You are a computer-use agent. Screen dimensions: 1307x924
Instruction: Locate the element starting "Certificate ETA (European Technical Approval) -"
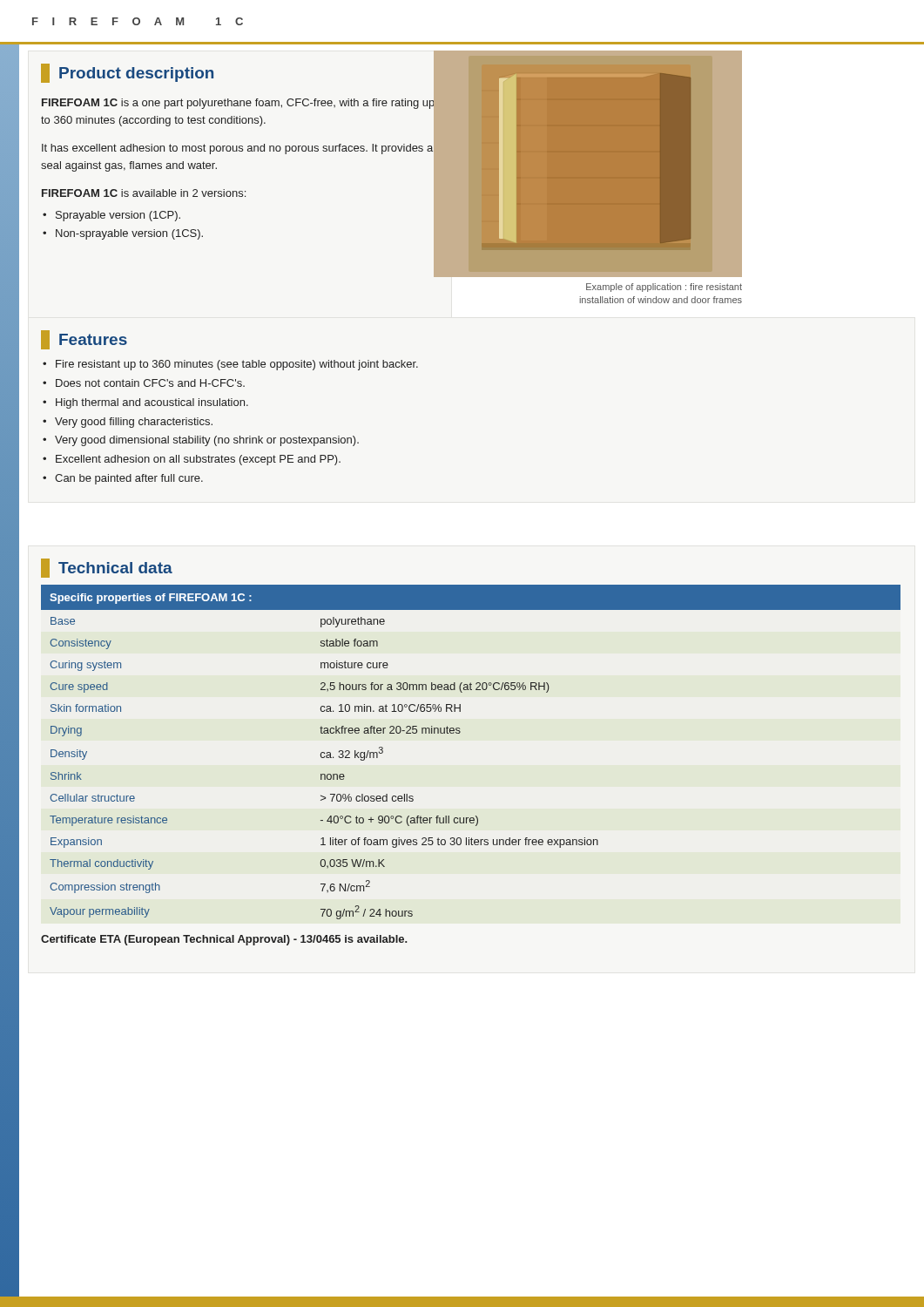point(224,939)
